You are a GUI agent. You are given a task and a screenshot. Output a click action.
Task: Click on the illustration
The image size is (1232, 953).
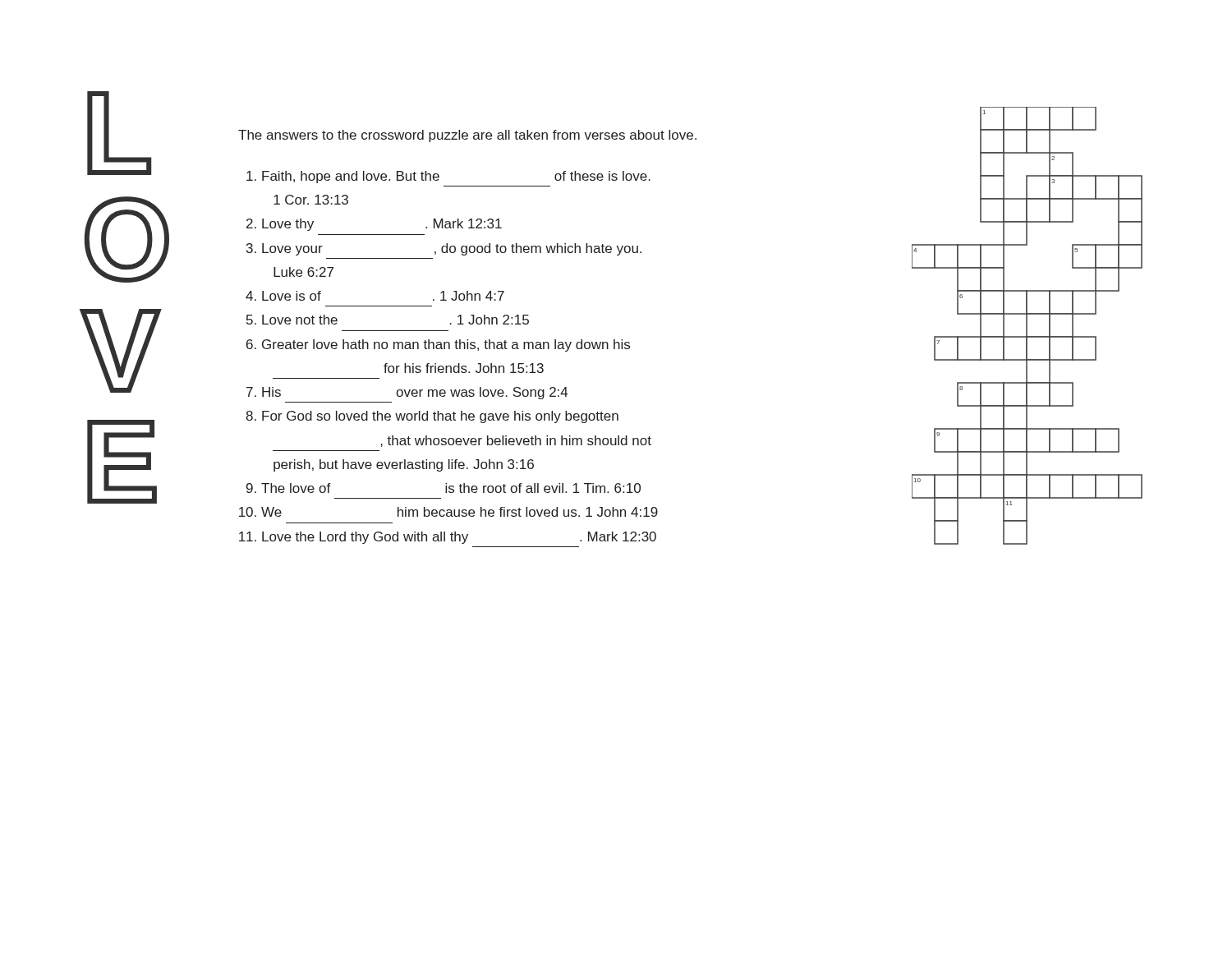pyautogui.click(x=148, y=306)
